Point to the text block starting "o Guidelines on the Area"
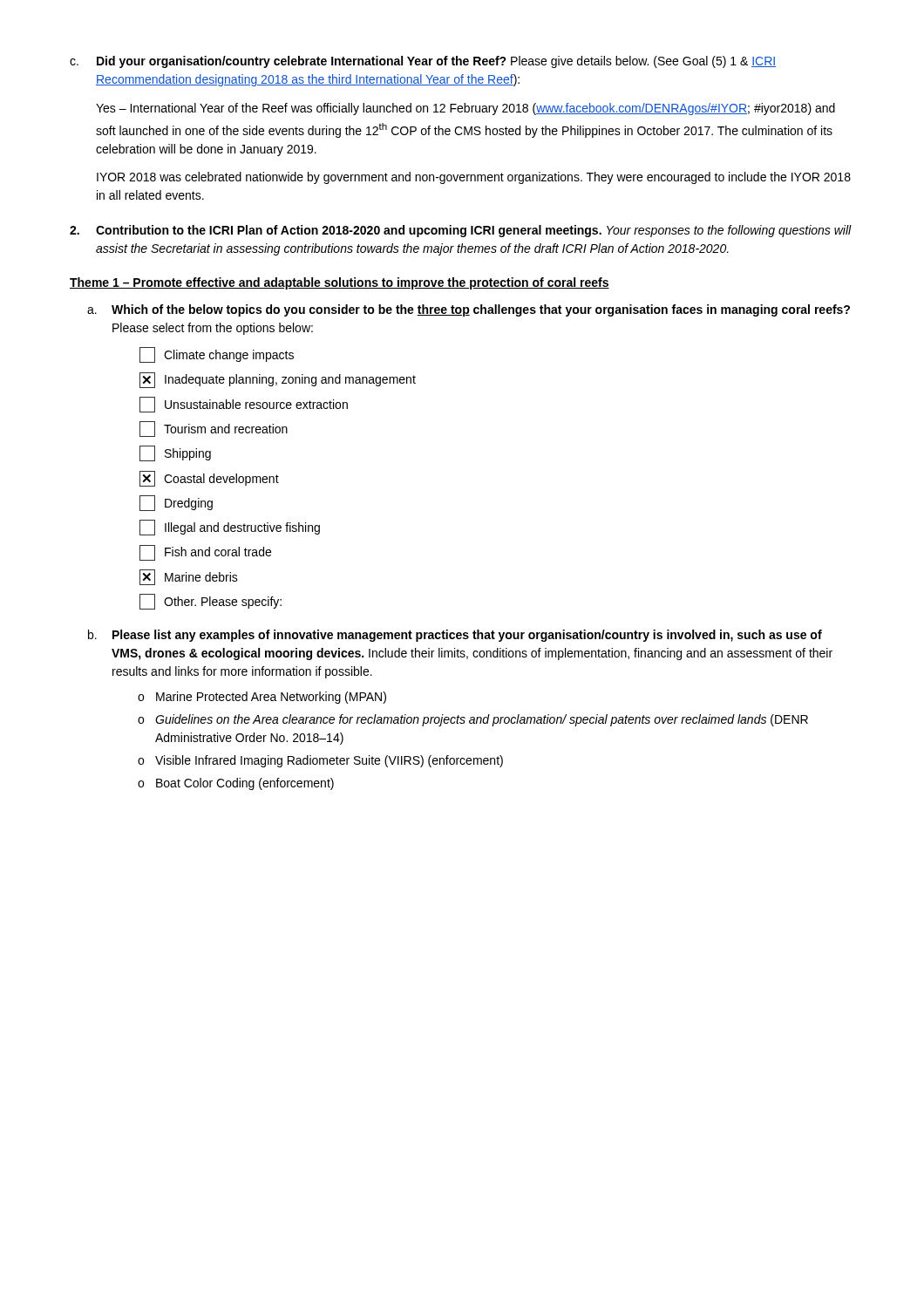This screenshot has width=924, height=1308. click(x=496, y=729)
